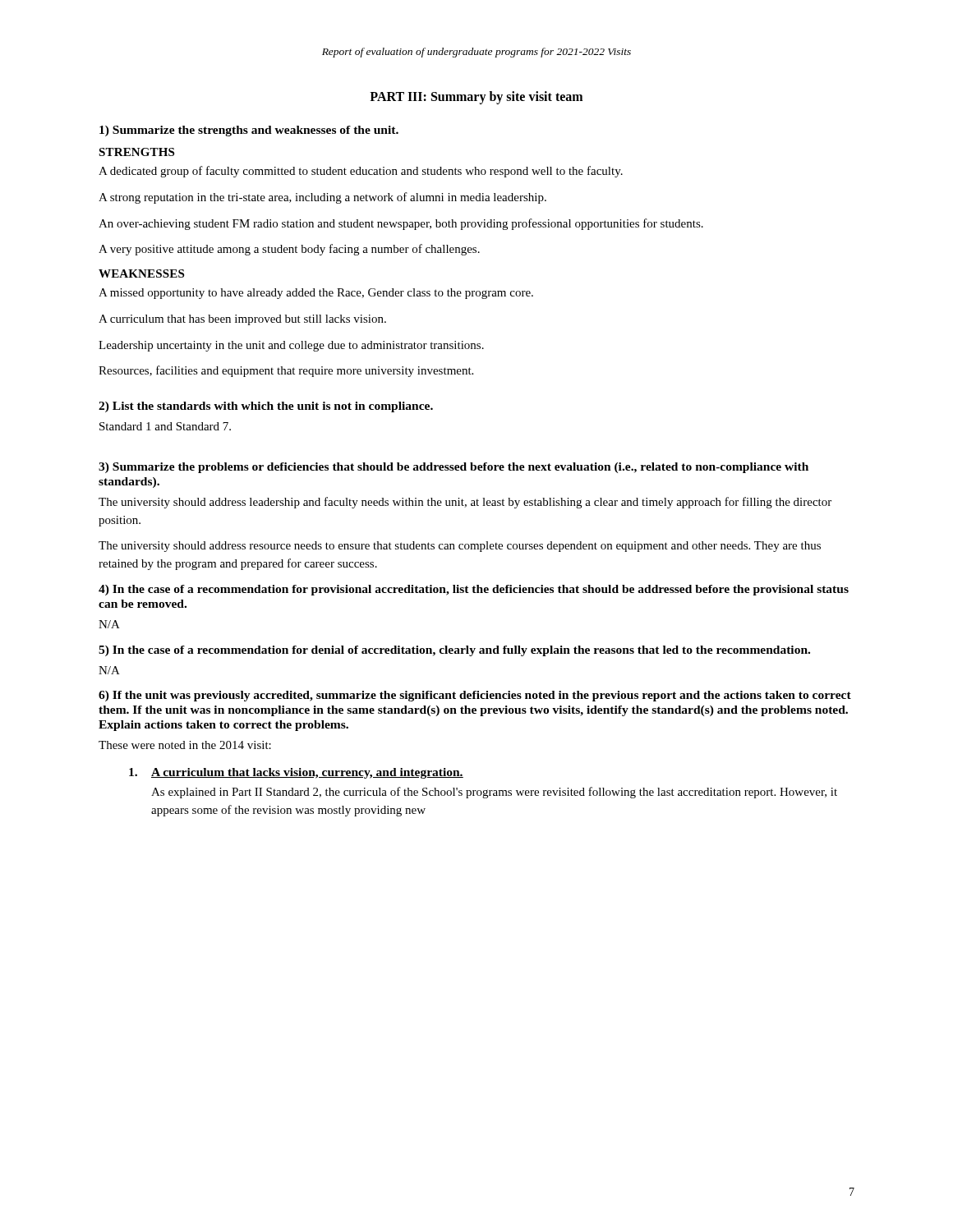Click on the passage starting "5) In the case of a recommendation"
This screenshot has width=953, height=1232.
click(455, 649)
